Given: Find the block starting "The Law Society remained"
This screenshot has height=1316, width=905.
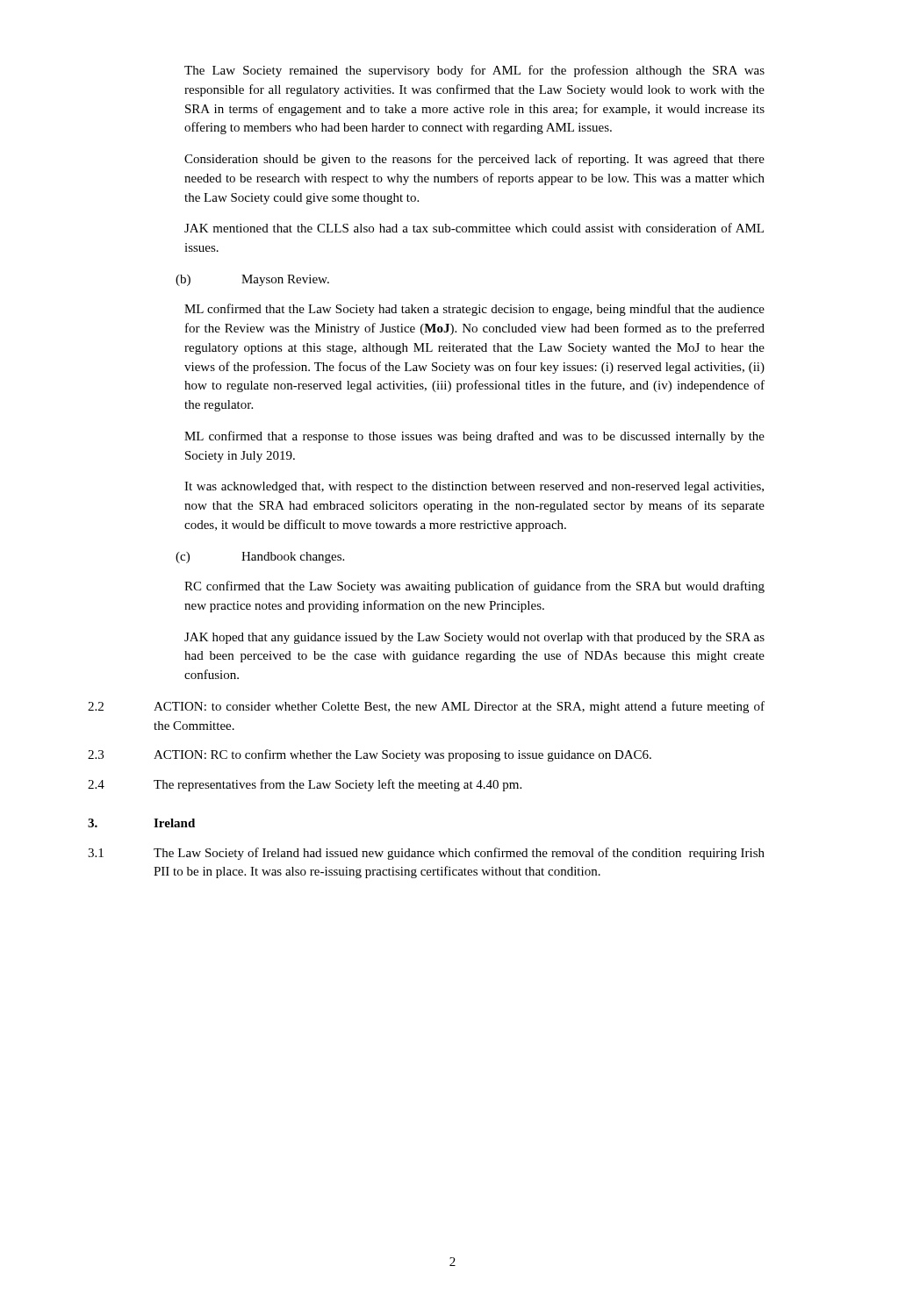Looking at the screenshot, I should [474, 99].
